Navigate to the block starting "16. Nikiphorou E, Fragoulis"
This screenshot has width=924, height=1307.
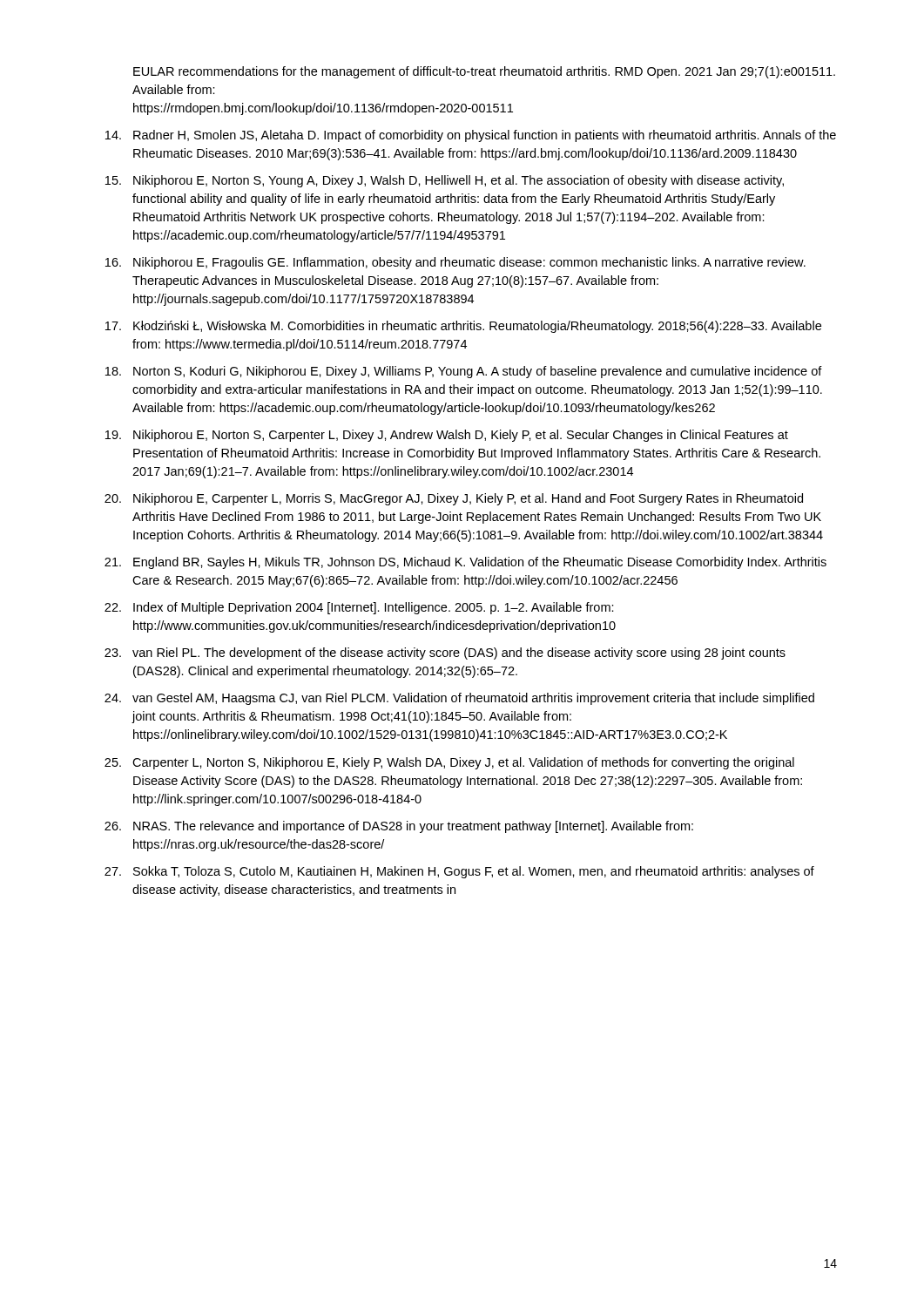pos(462,281)
